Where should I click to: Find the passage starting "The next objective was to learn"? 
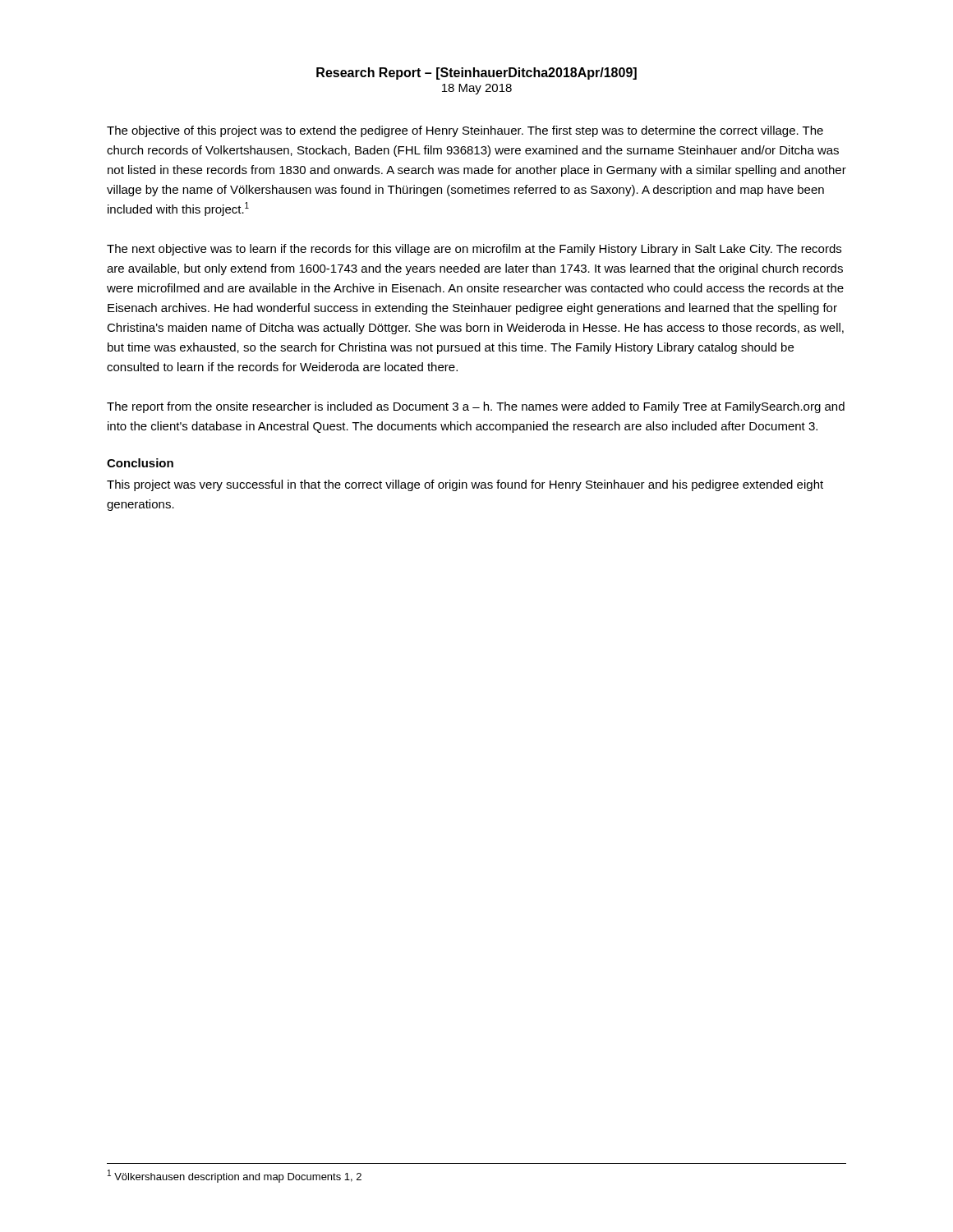tap(476, 308)
